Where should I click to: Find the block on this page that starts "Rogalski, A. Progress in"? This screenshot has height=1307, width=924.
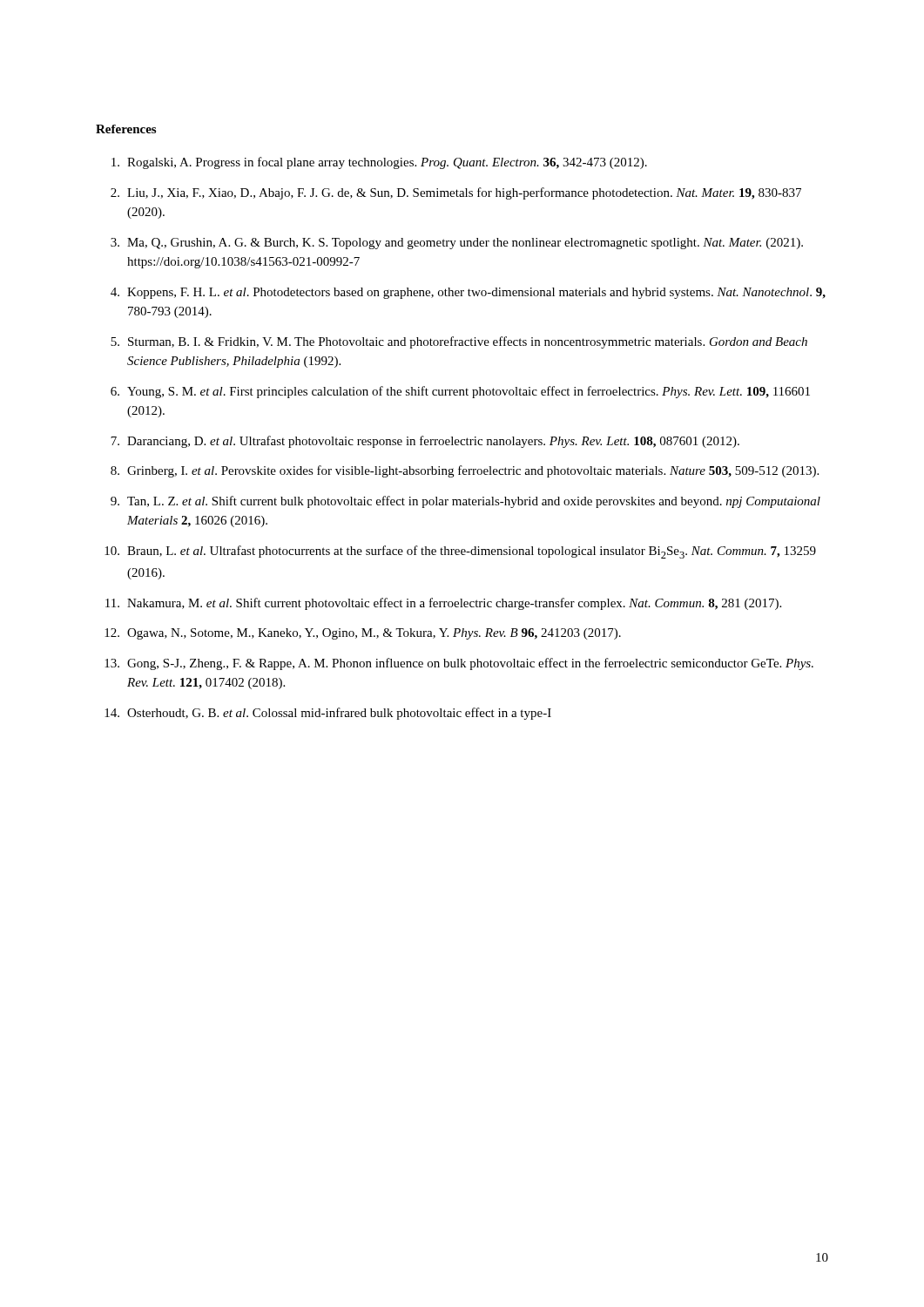point(462,162)
